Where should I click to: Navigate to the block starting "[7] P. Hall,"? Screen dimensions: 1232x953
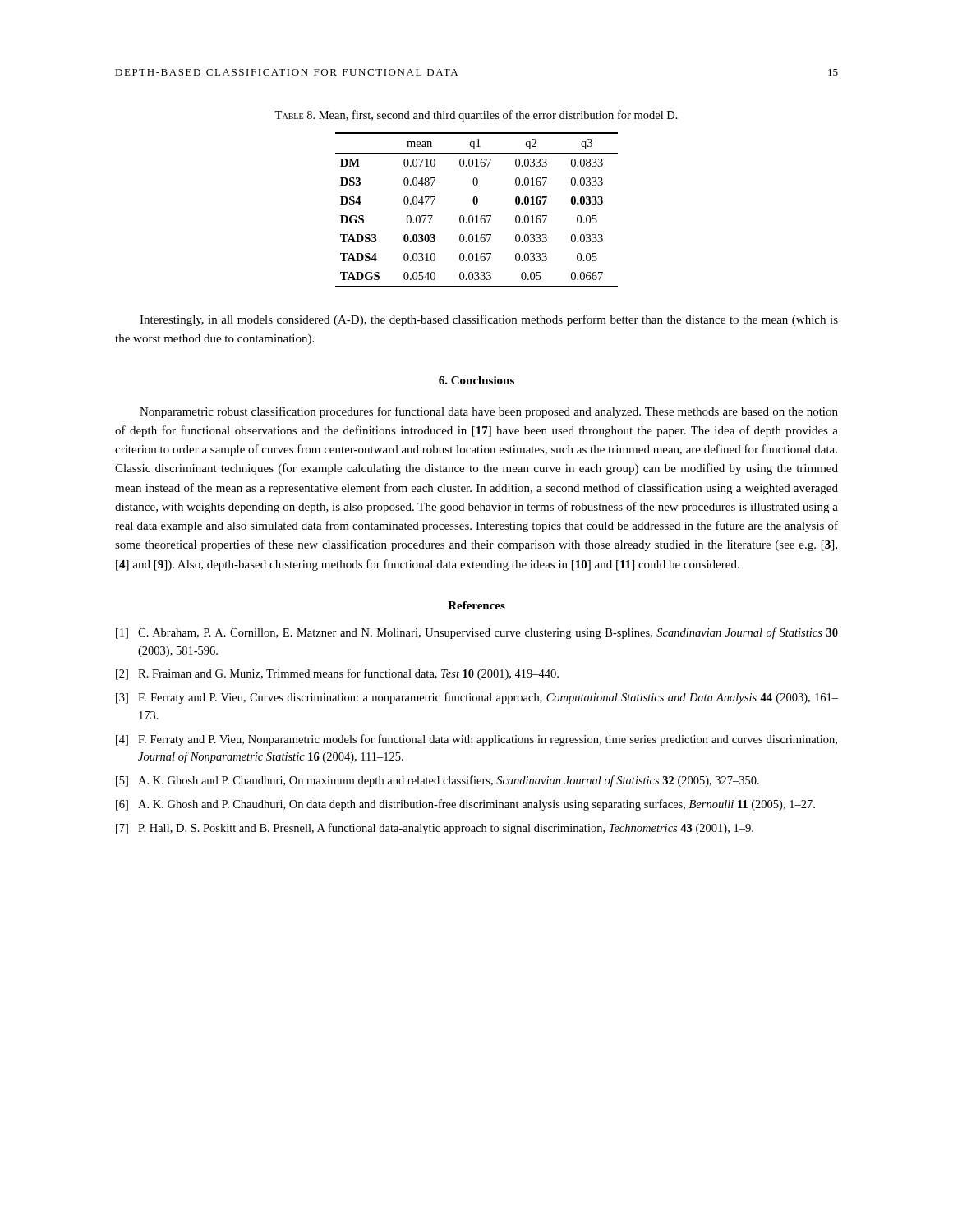pyautogui.click(x=476, y=828)
